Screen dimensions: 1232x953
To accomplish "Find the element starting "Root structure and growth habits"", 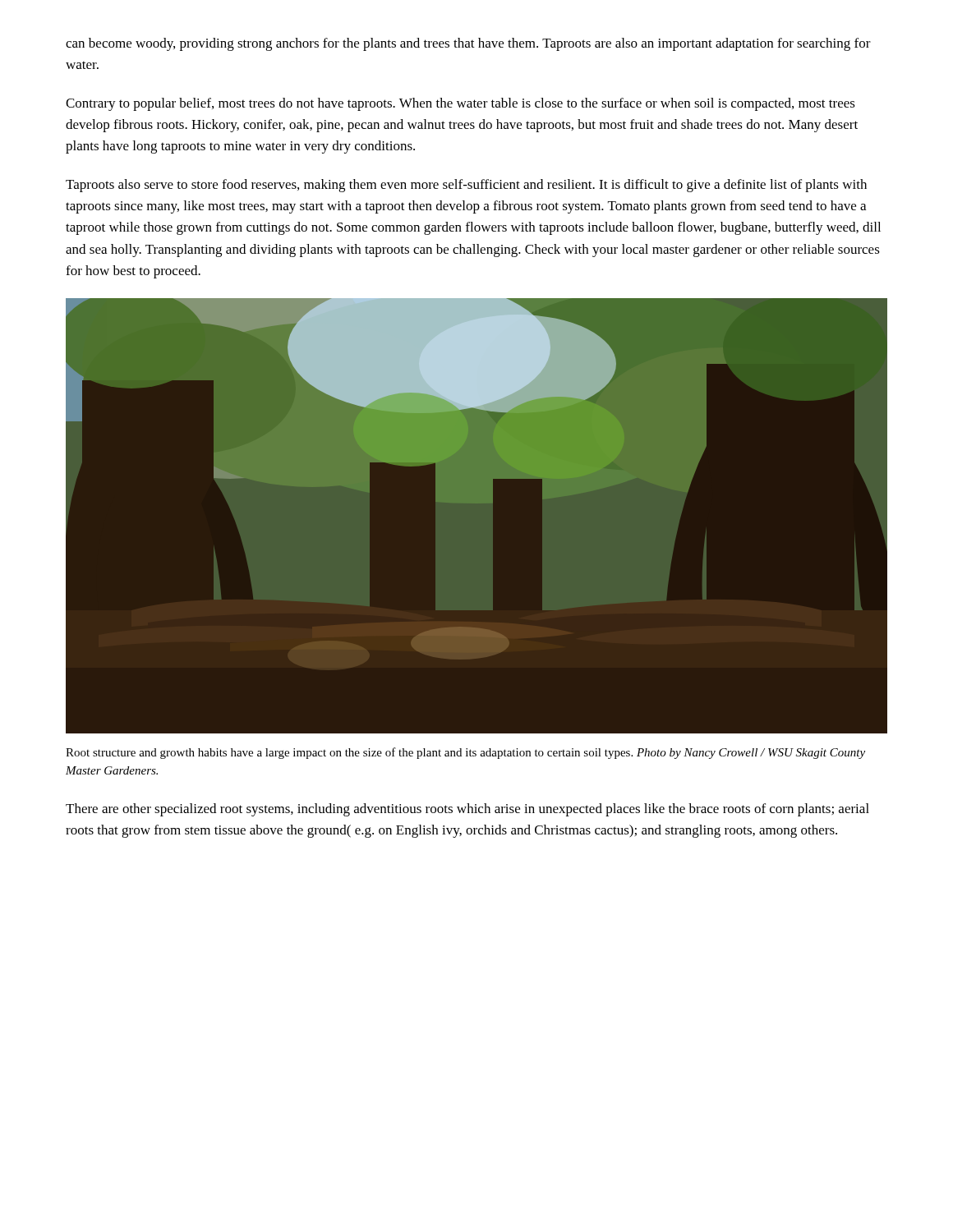I will click(x=465, y=762).
